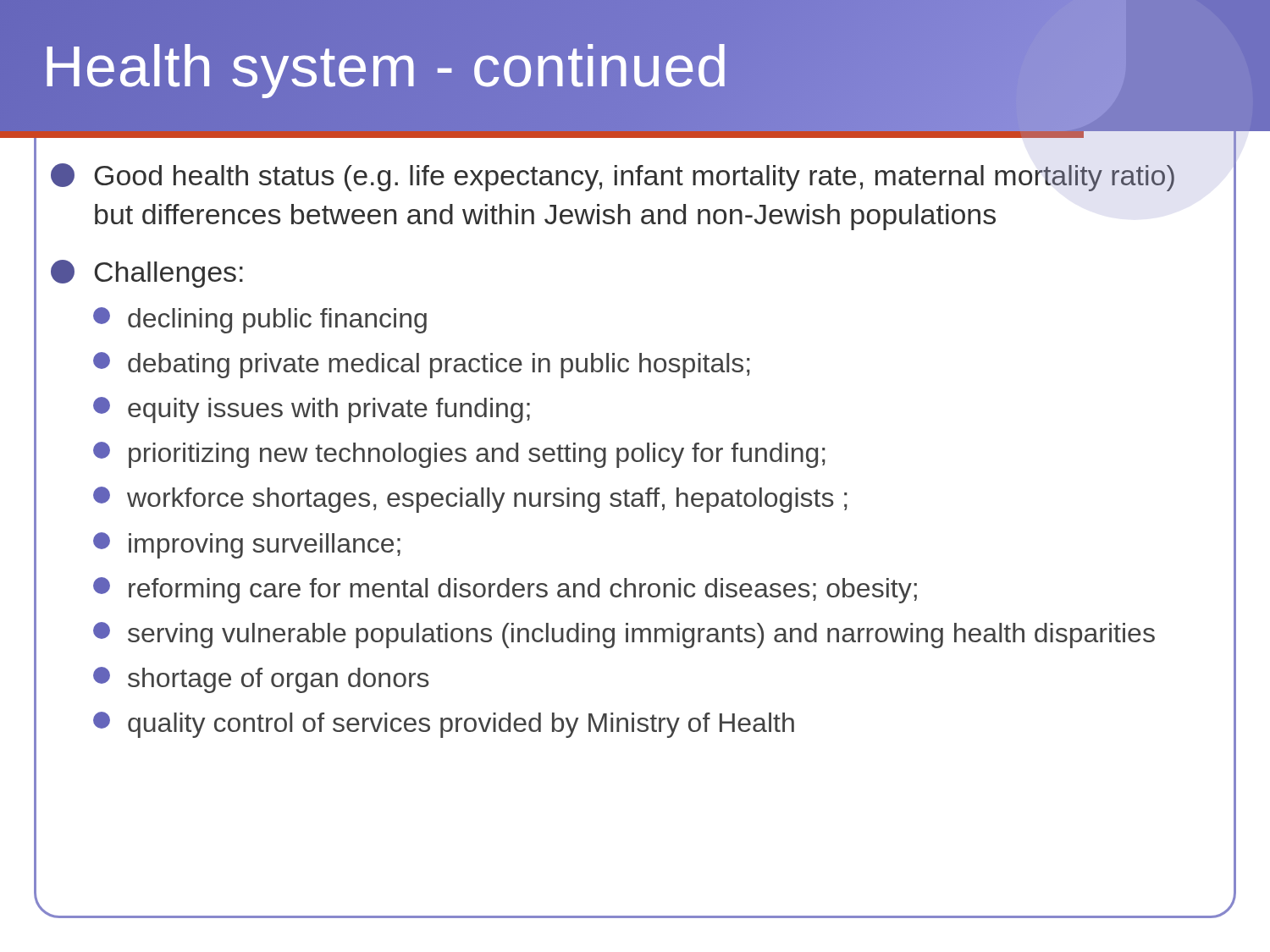Locate the title
This screenshot has height=952, width=1270.
386,66
